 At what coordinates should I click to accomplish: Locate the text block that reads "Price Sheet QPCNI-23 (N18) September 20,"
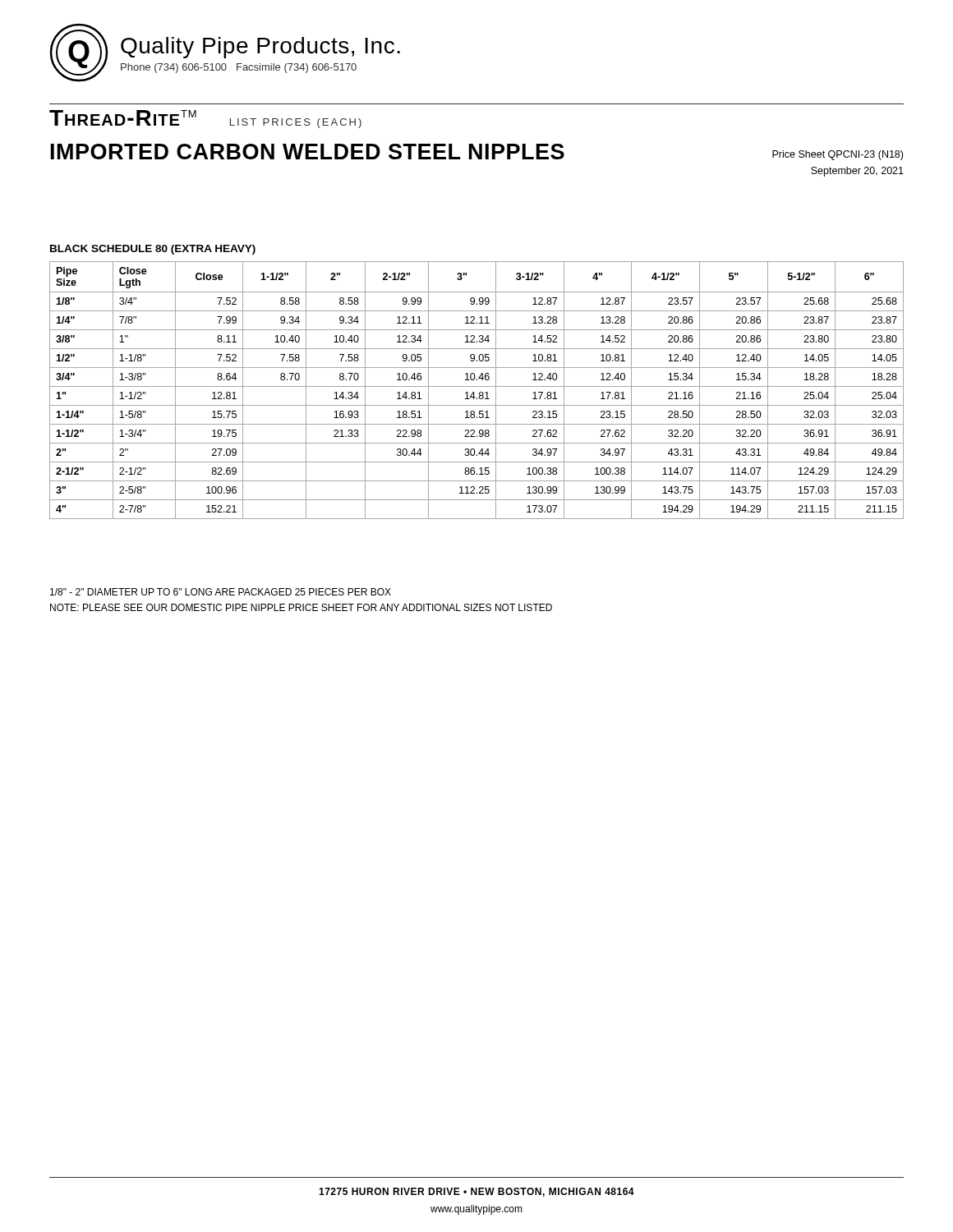point(838,163)
